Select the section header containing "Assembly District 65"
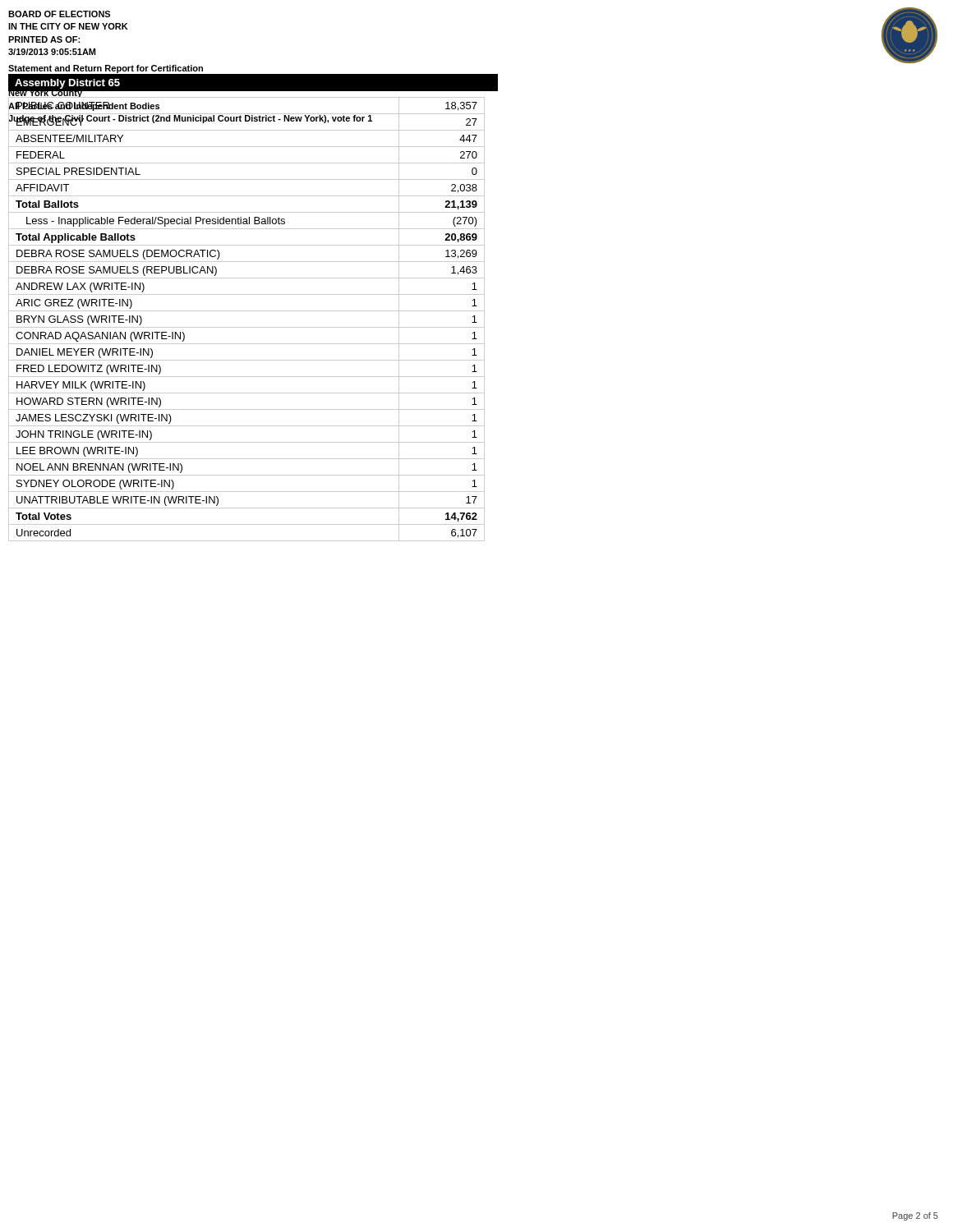Screen dimensions: 1232x953 67,83
